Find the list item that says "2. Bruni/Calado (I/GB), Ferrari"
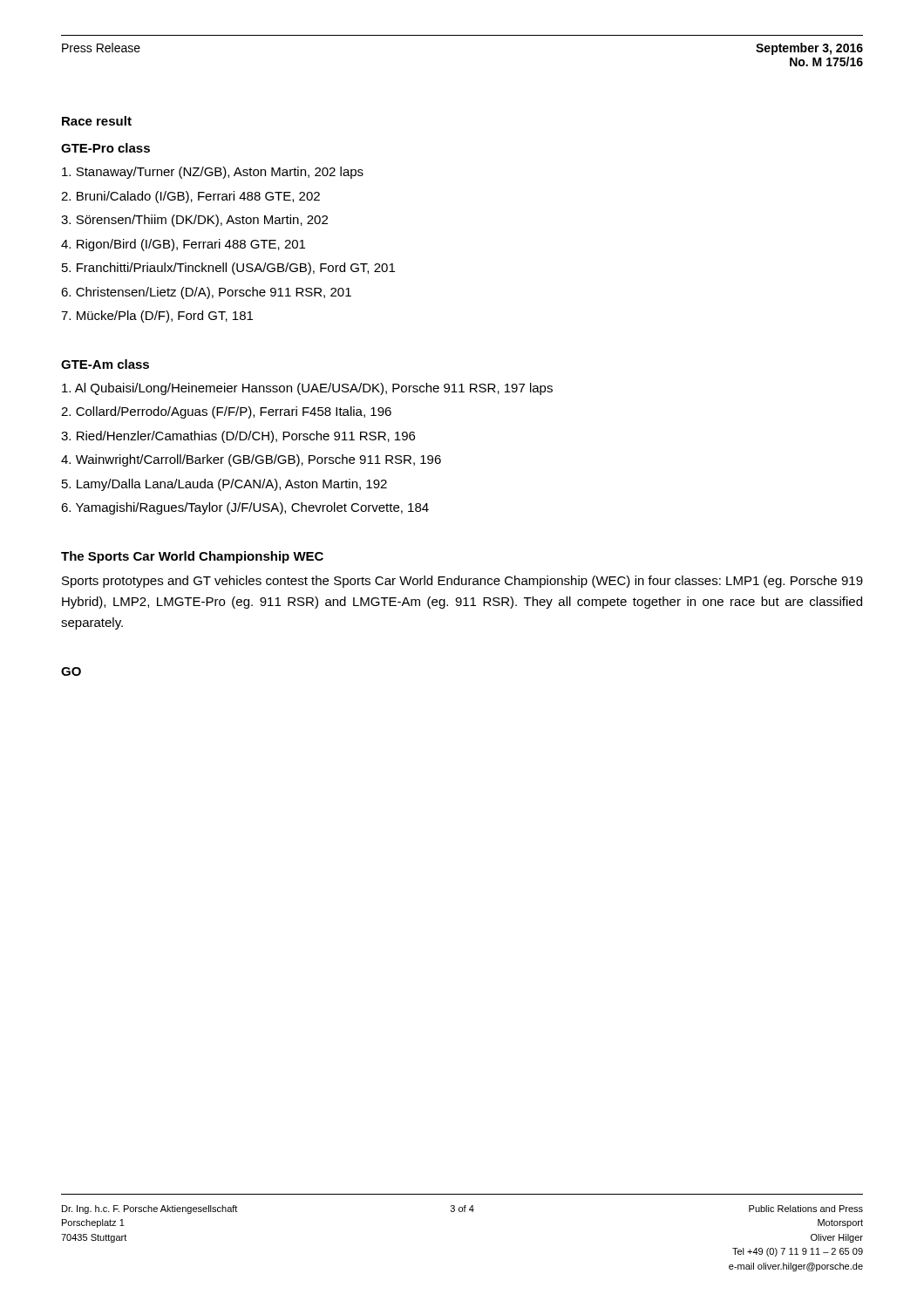The image size is (924, 1308). pos(191,195)
